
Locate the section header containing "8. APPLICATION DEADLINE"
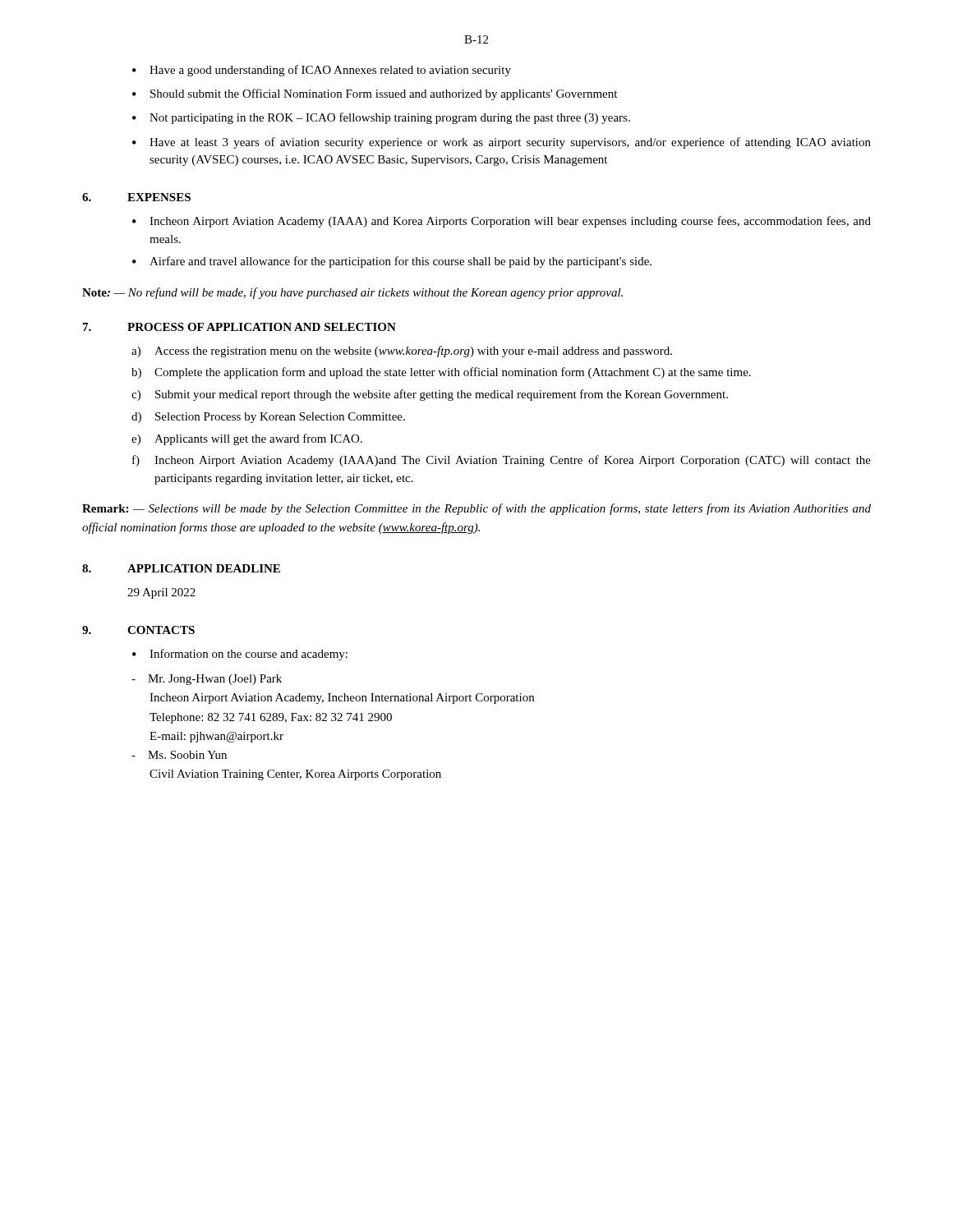(181, 569)
